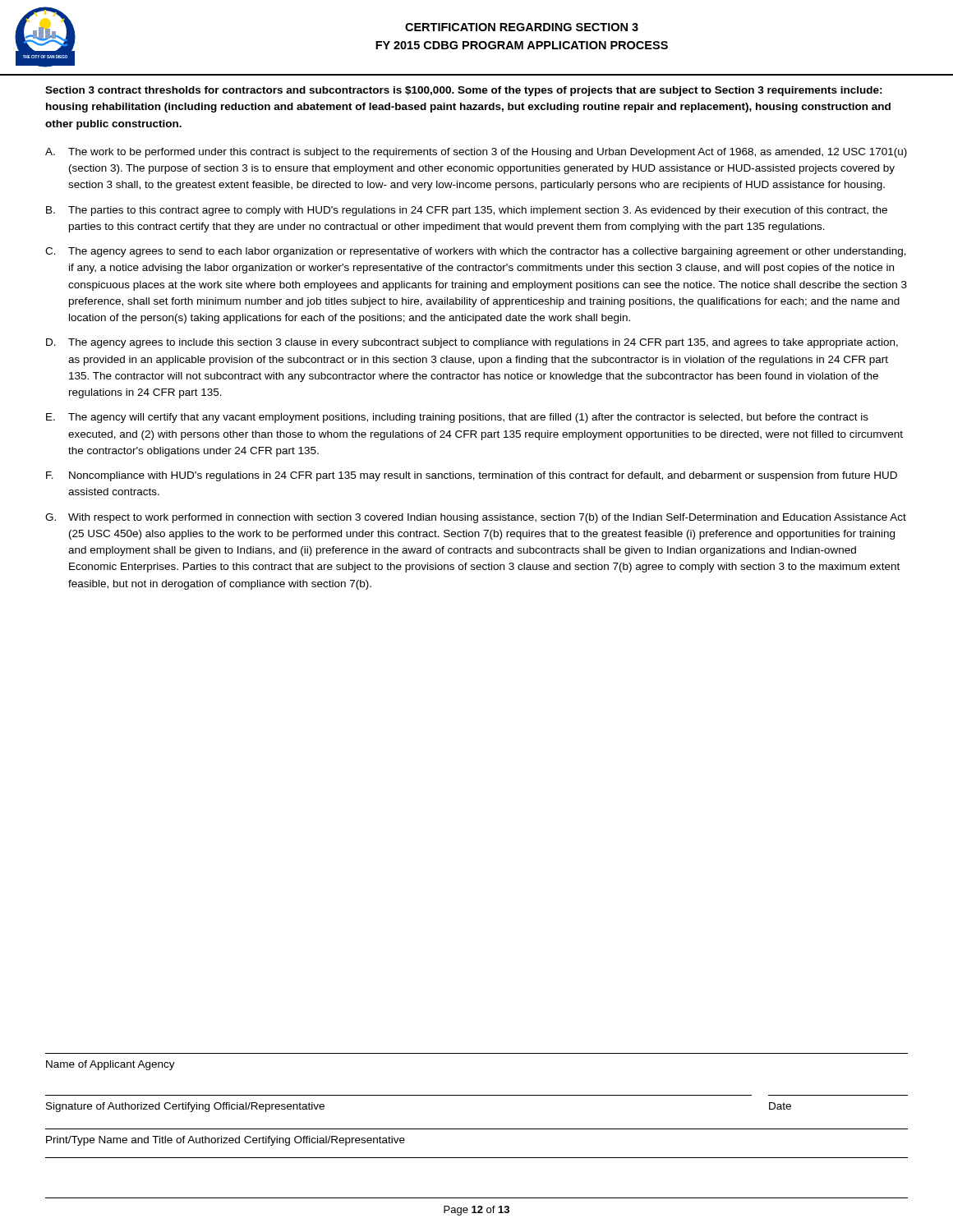The height and width of the screenshot is (1232, 953).
Task: Find the block on this page that starts "D. The agency agrees to include this section"
Action: pyautogui.click(x=476, y=368)
